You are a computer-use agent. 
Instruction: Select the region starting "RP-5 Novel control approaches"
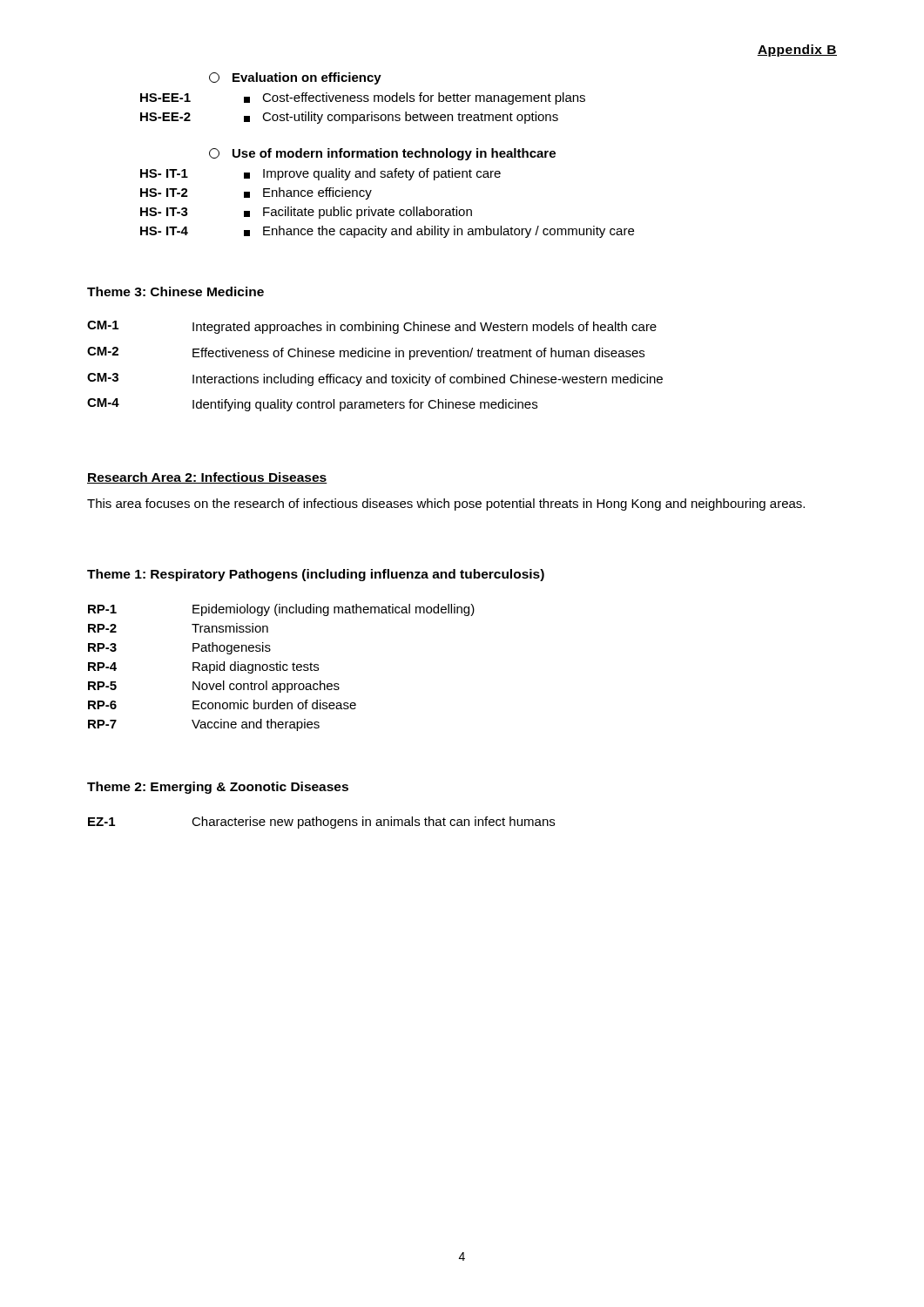[x=213, y=685]
